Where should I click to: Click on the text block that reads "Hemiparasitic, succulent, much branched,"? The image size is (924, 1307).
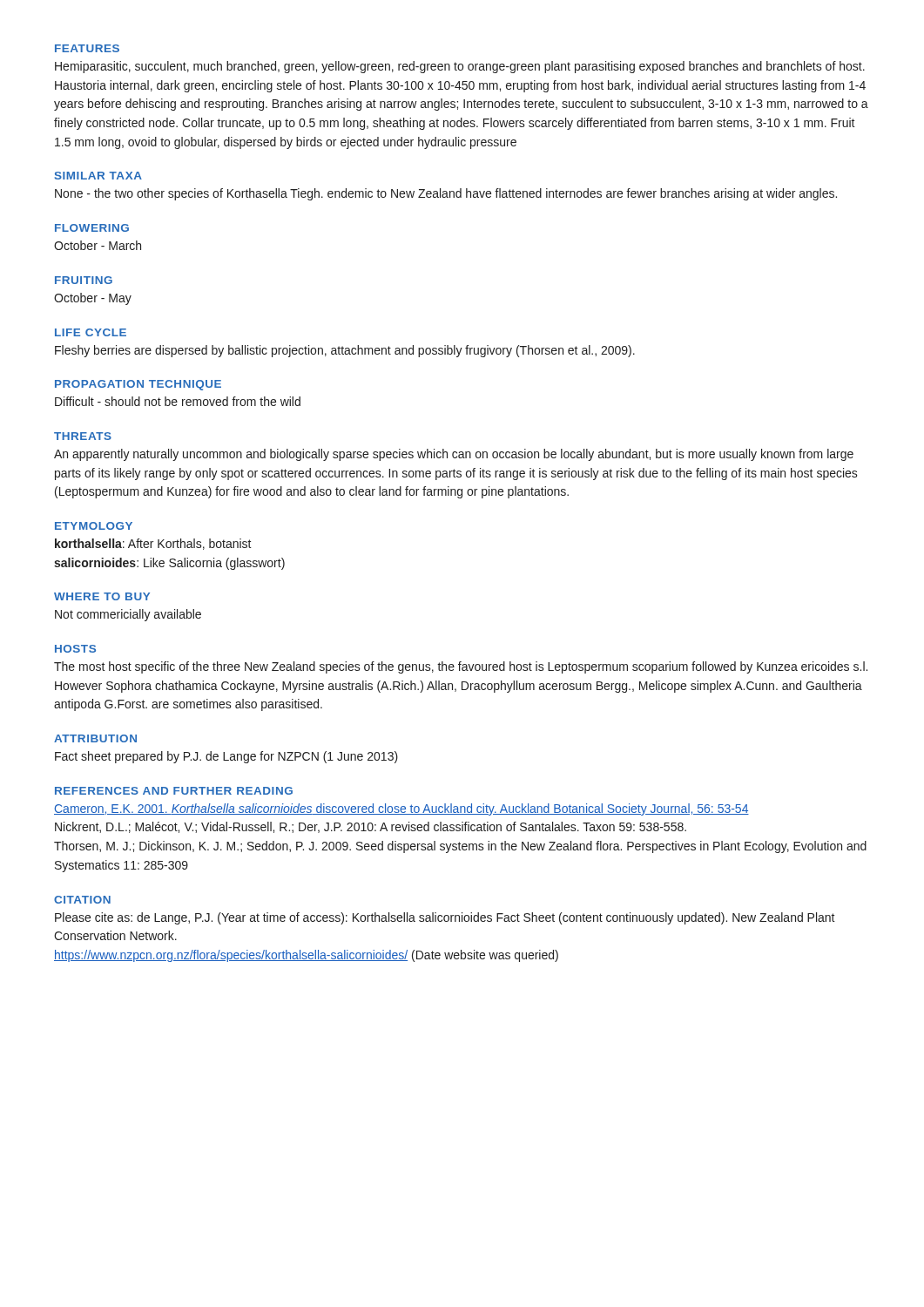pos(461,104)
